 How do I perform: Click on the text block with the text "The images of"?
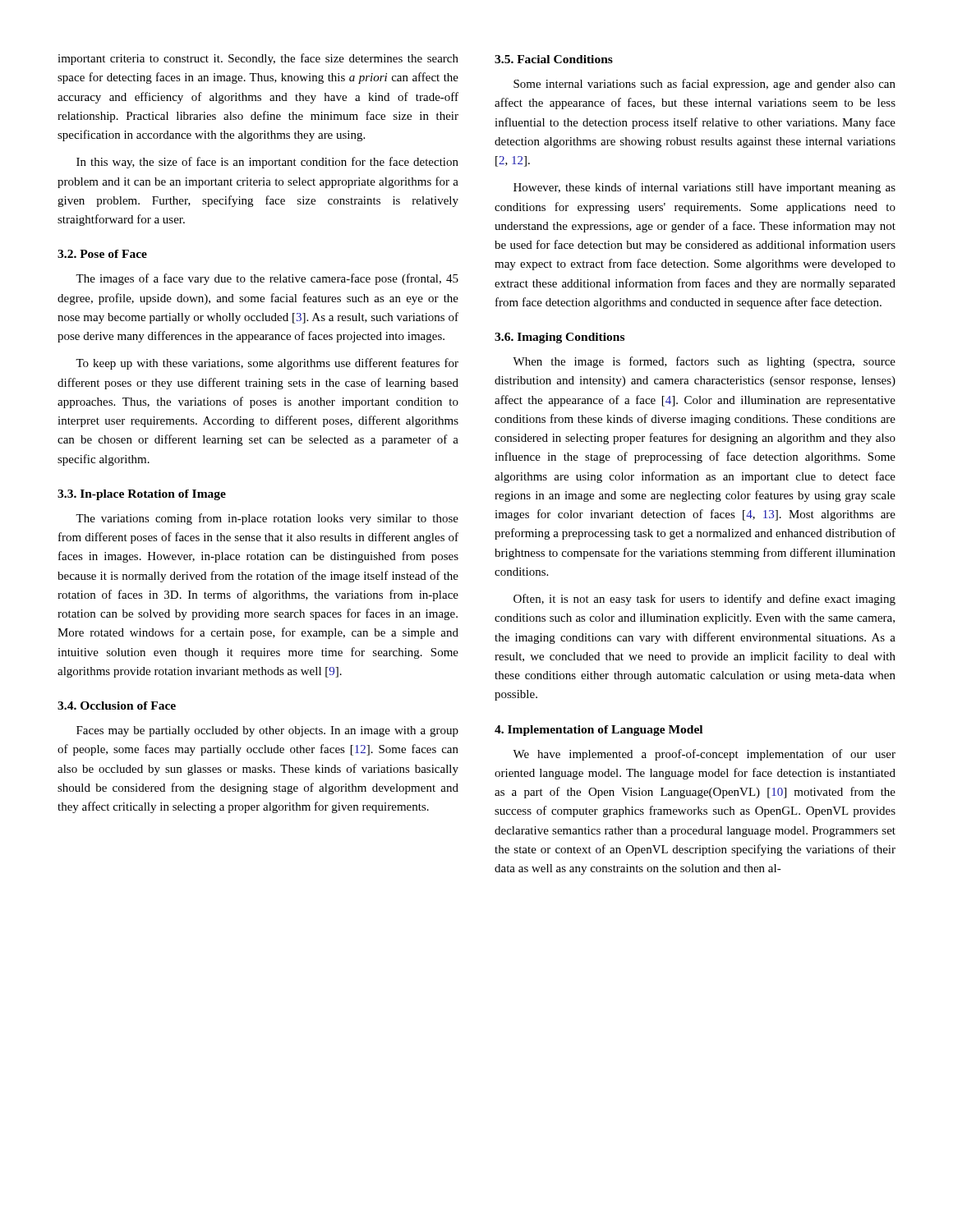tap(258, 308)
